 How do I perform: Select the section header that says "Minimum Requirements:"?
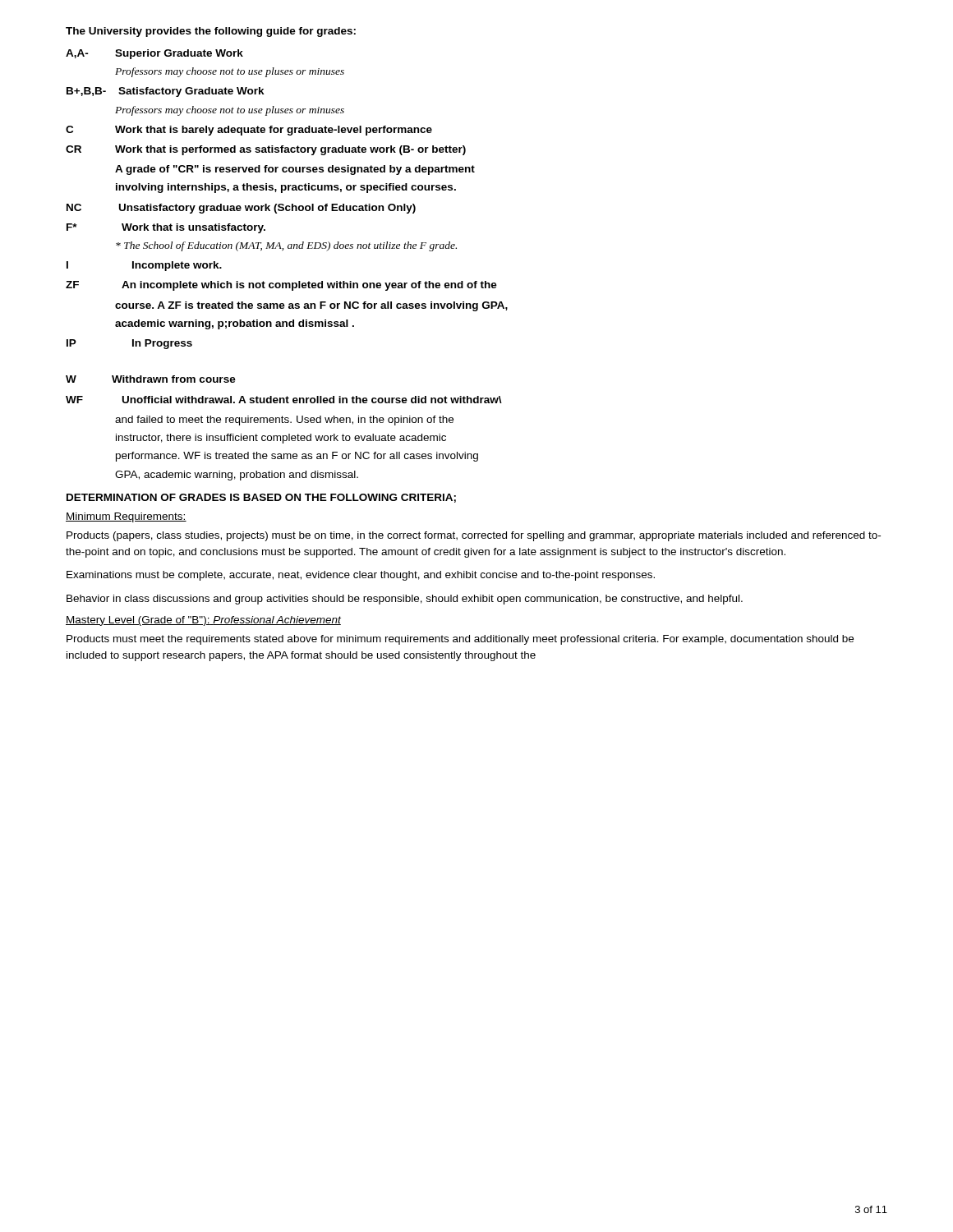pos(126,516)
